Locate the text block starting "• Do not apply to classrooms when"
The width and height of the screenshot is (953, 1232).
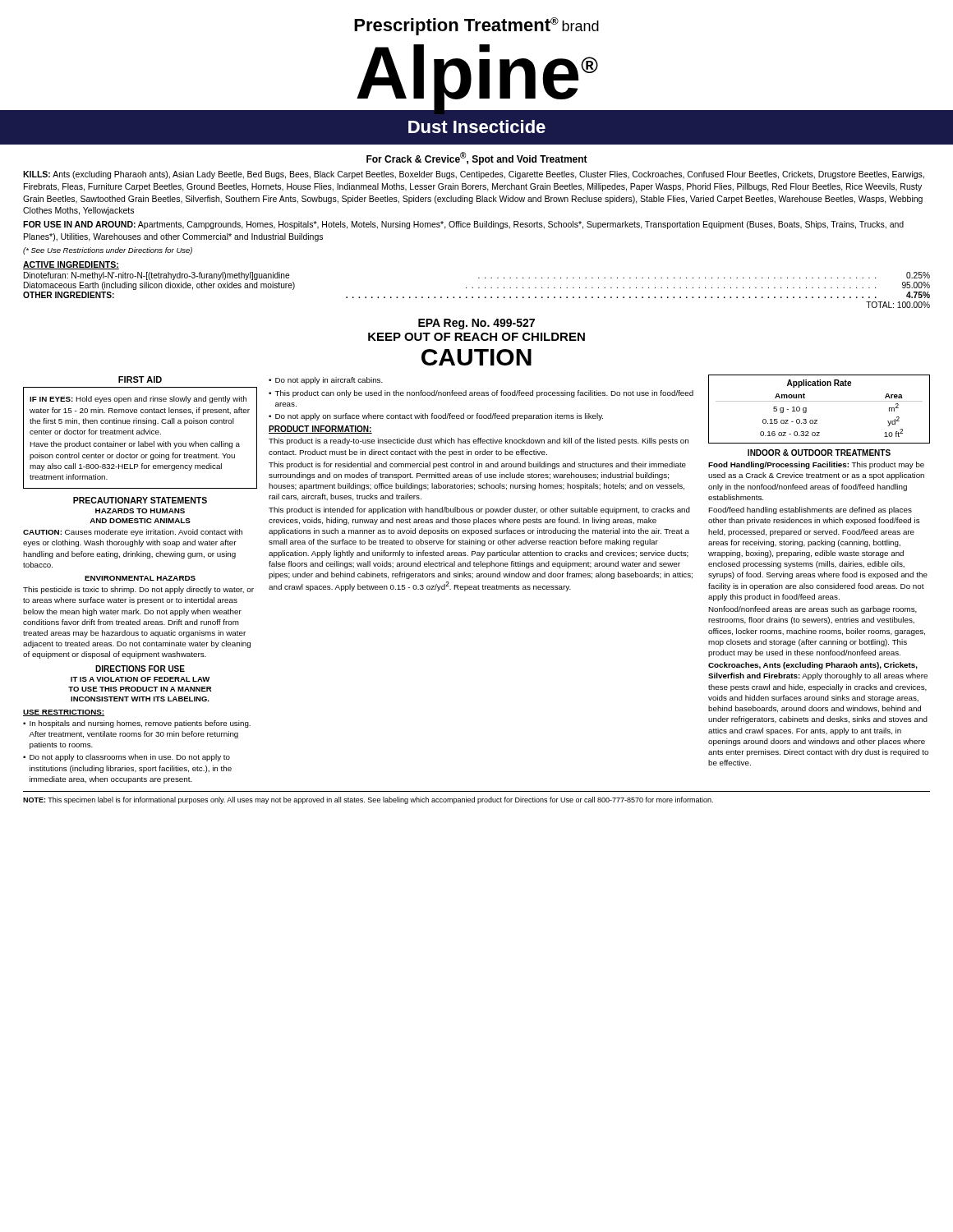coord(140,768)
